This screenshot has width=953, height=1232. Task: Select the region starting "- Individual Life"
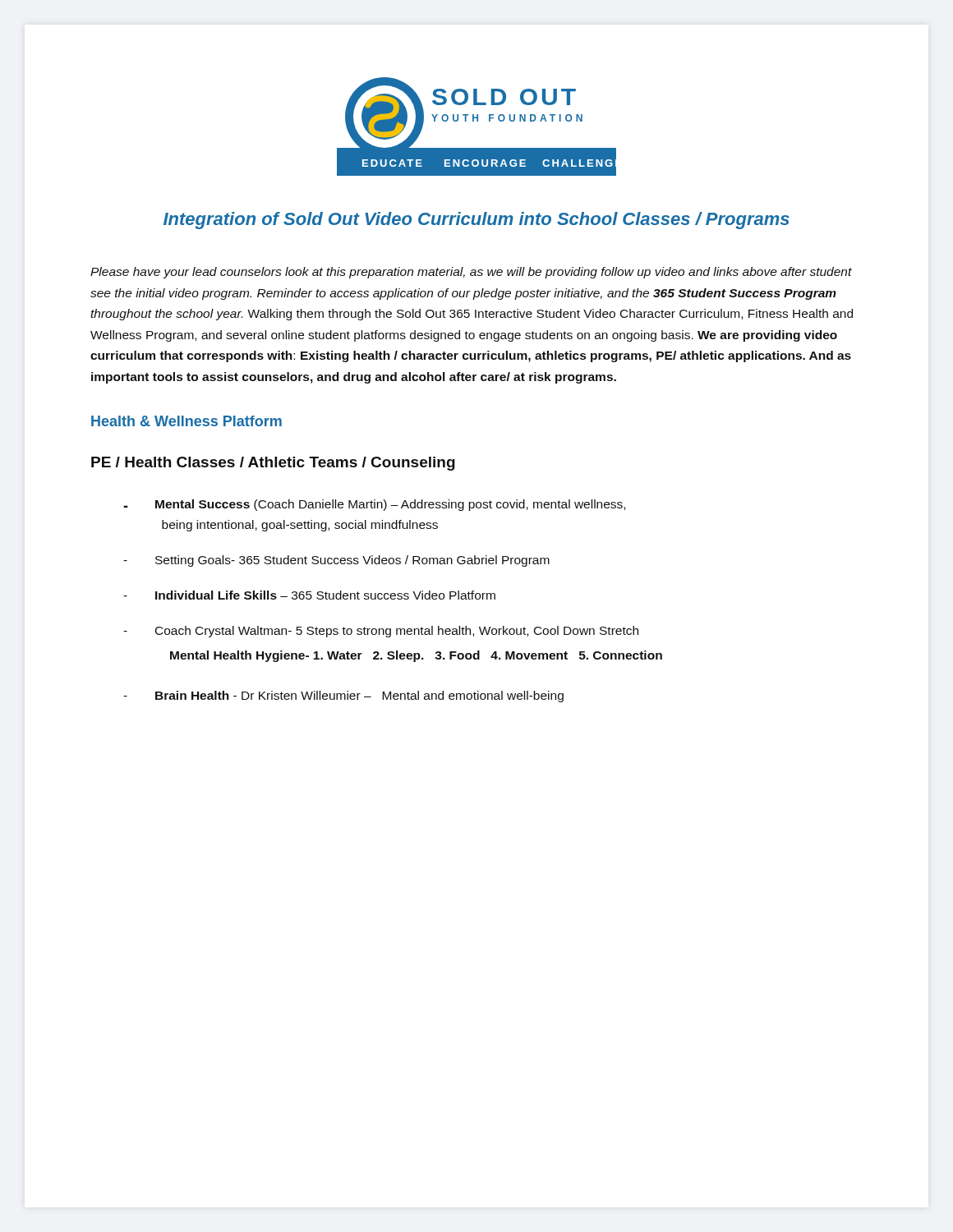tap(310, 596)
